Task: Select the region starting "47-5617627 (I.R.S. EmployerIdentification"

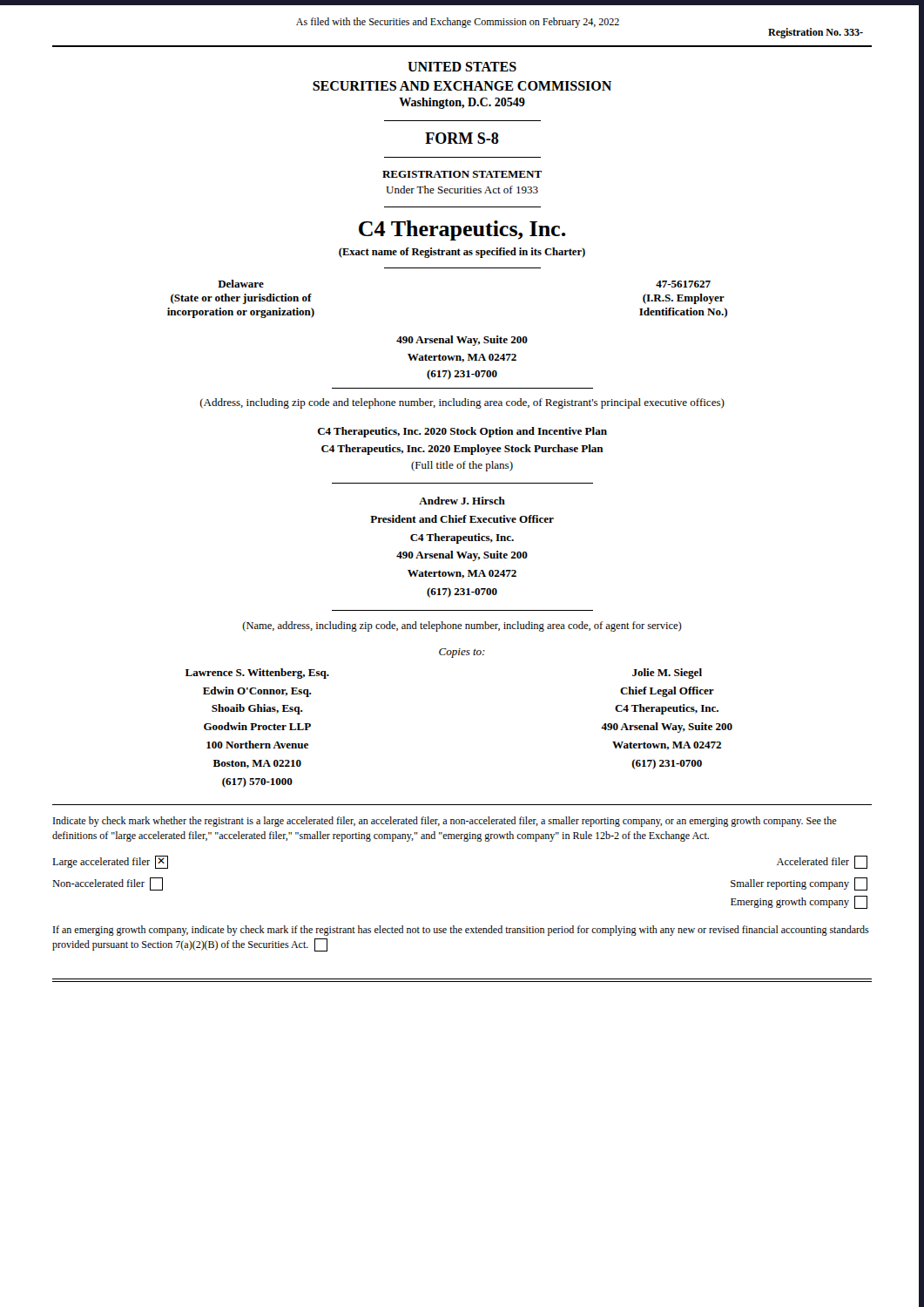Action: tap(683, 298)
